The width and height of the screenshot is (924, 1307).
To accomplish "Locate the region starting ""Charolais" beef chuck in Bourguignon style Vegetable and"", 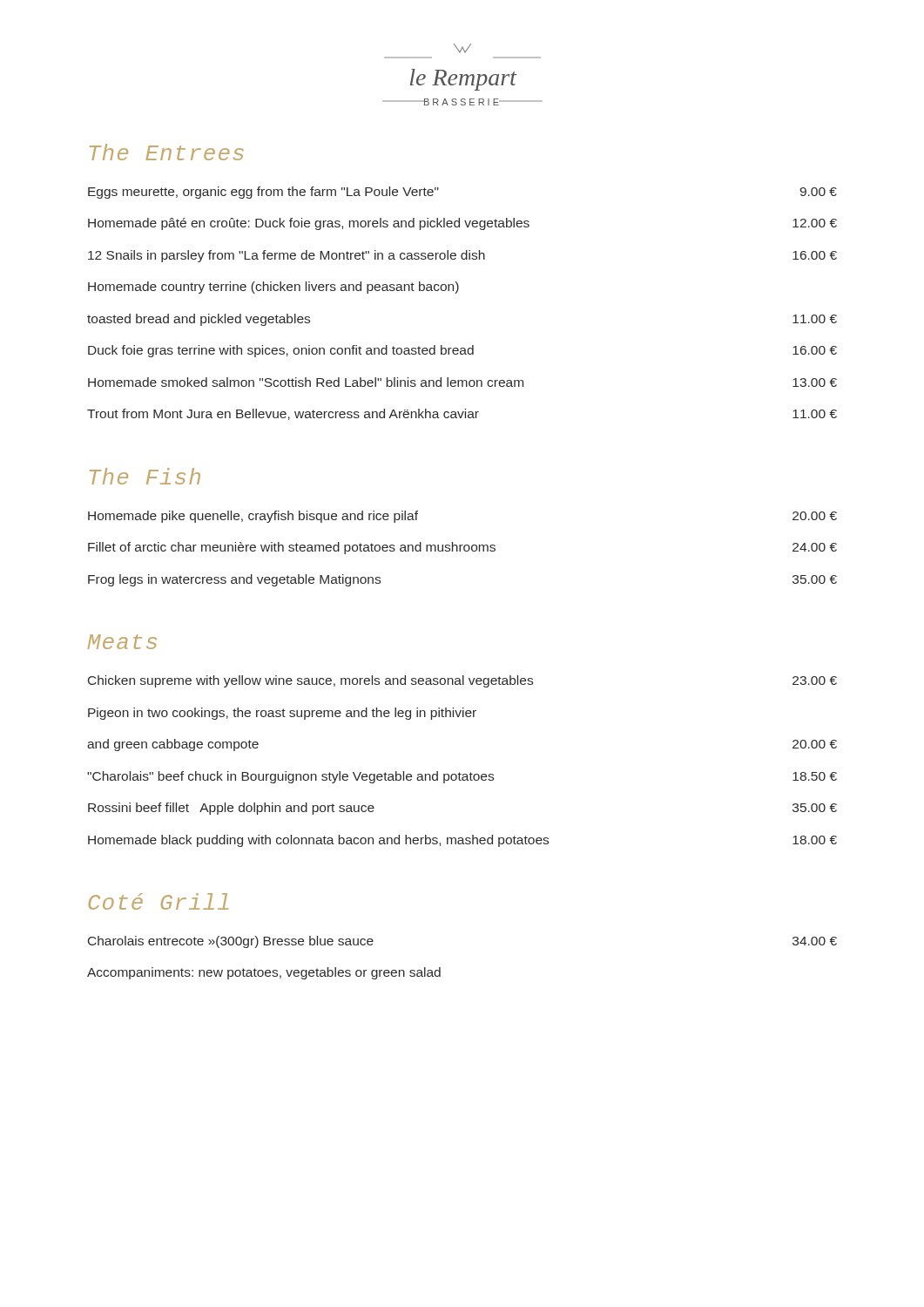I will [462, 776].
